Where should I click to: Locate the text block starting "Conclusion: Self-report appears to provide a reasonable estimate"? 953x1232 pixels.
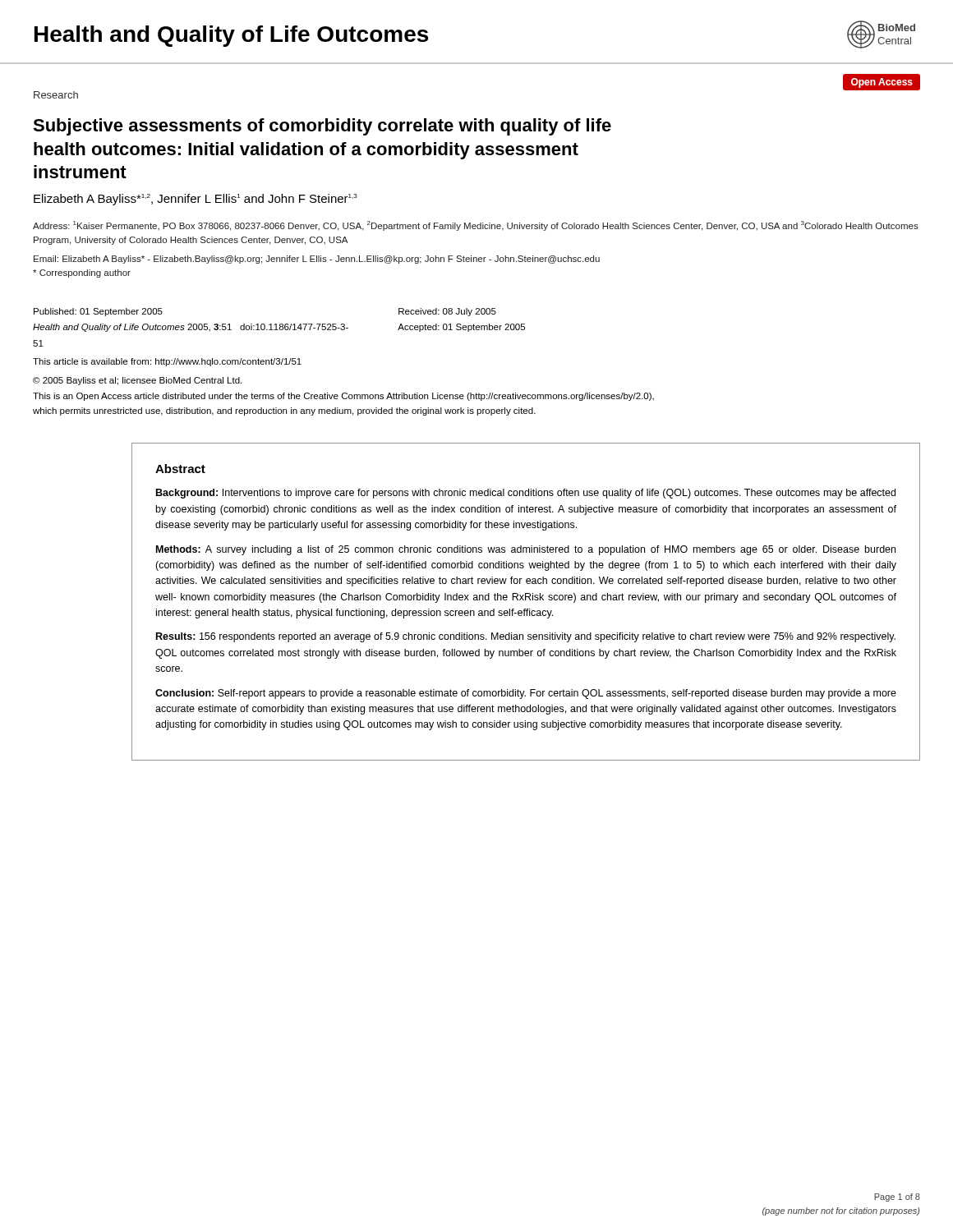(x=526, y=709)
